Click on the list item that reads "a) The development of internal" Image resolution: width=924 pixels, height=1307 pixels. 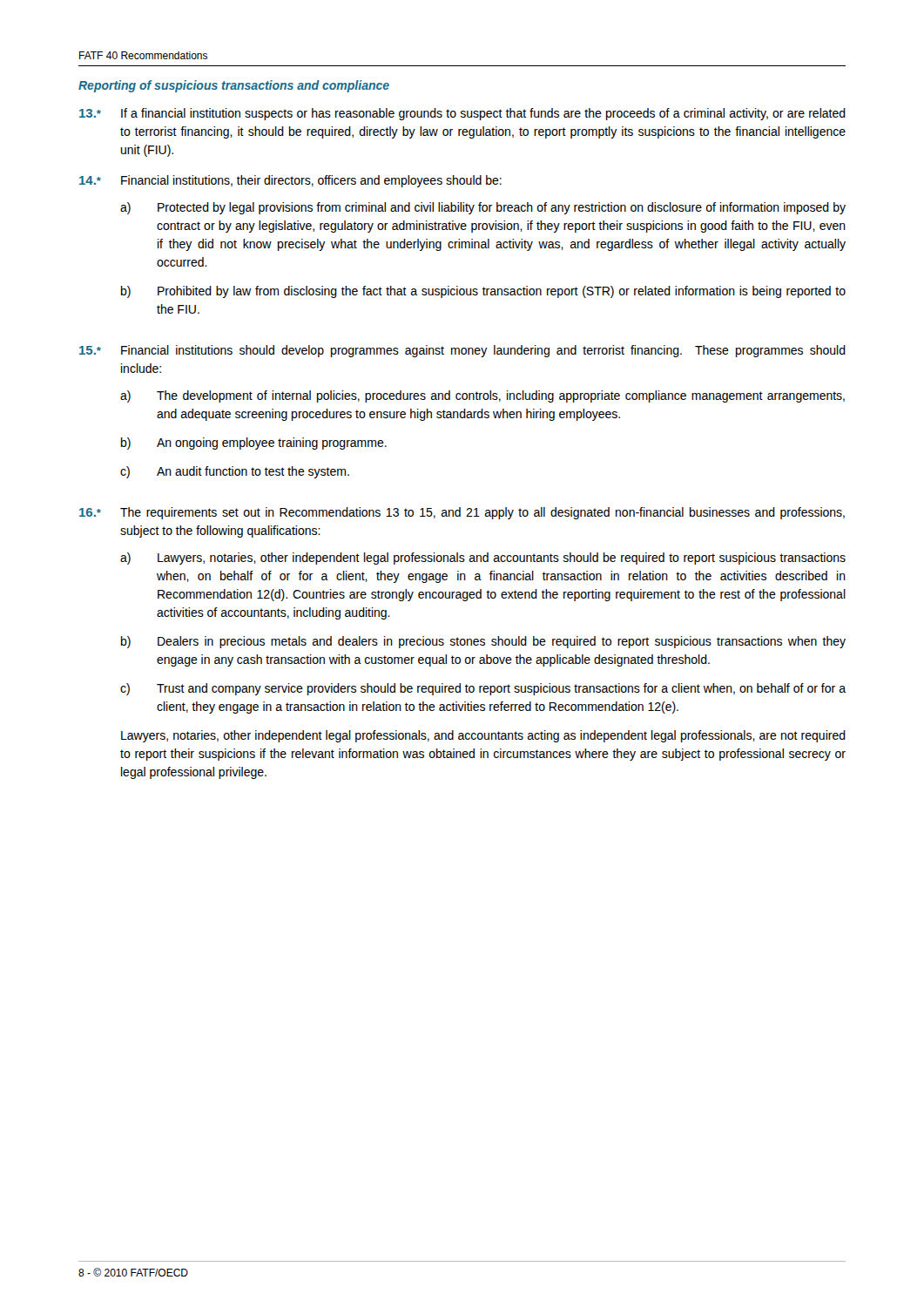click(483, 405)
